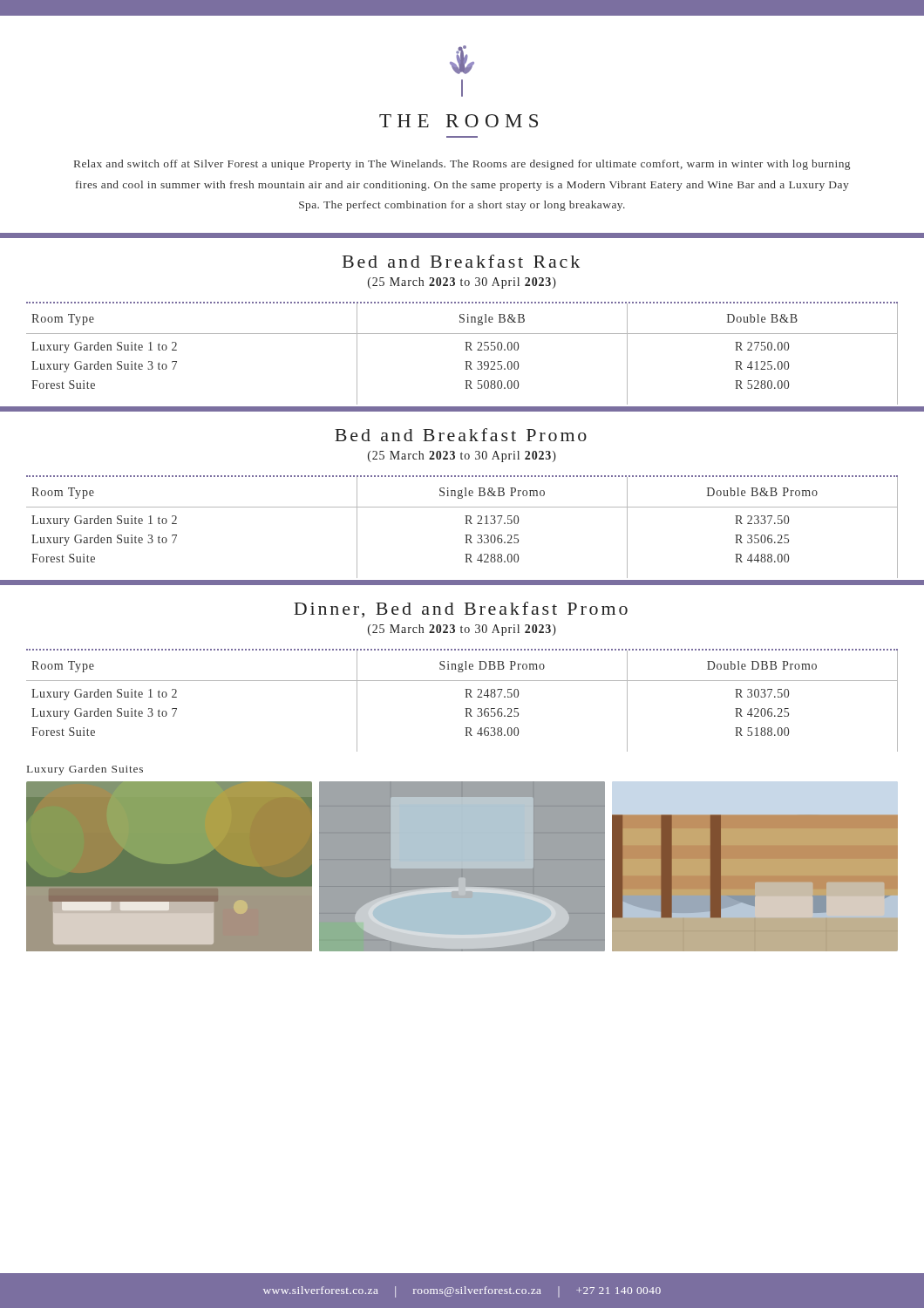The width and height of the screenshot is (924, 1308).
Task: Locate the section header that opens with "Dinner, Bed and Breakfast Promo (25 March"
Action: coord(462,617)
